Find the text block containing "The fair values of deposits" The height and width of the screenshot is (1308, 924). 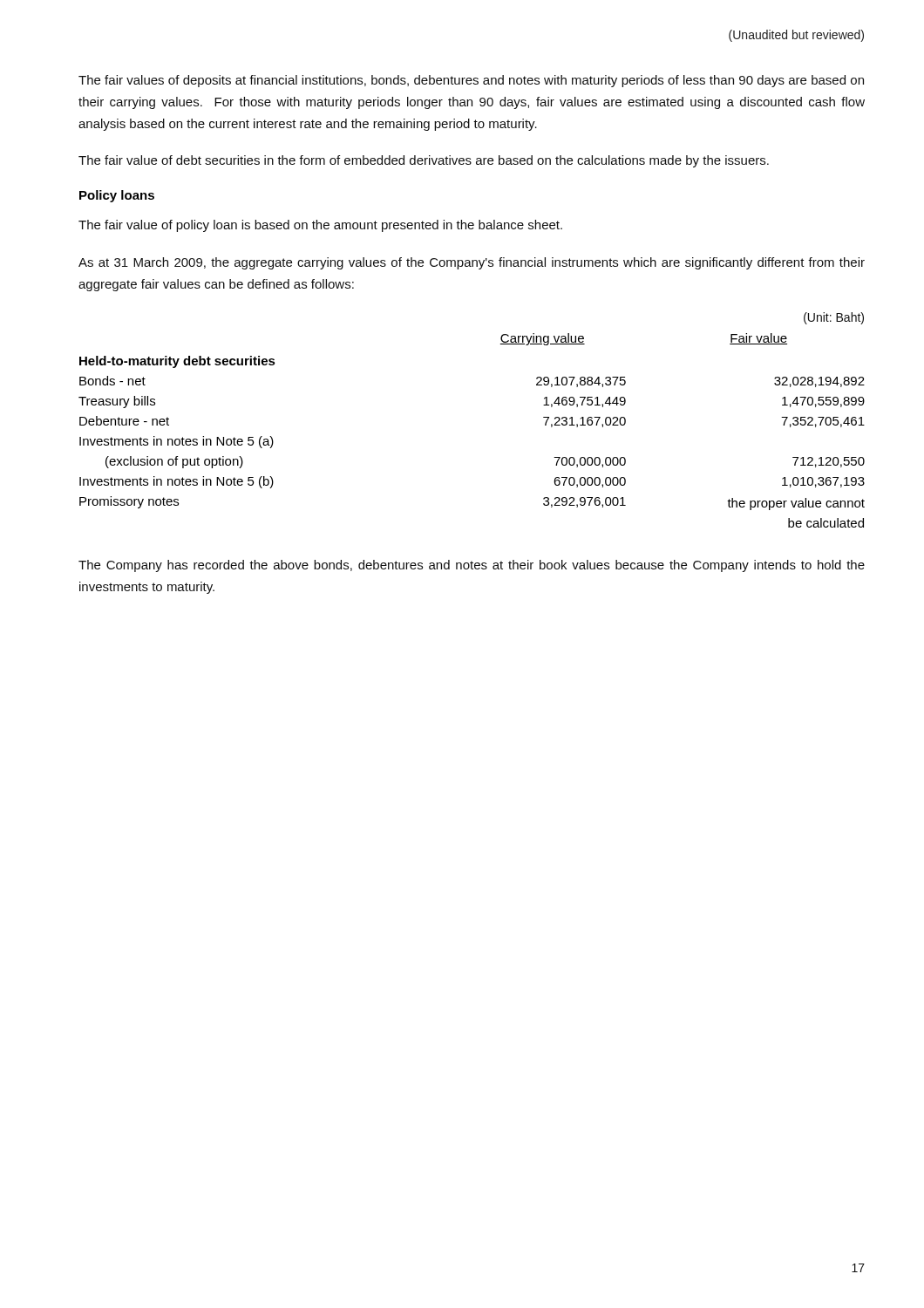tap(472, 101)
